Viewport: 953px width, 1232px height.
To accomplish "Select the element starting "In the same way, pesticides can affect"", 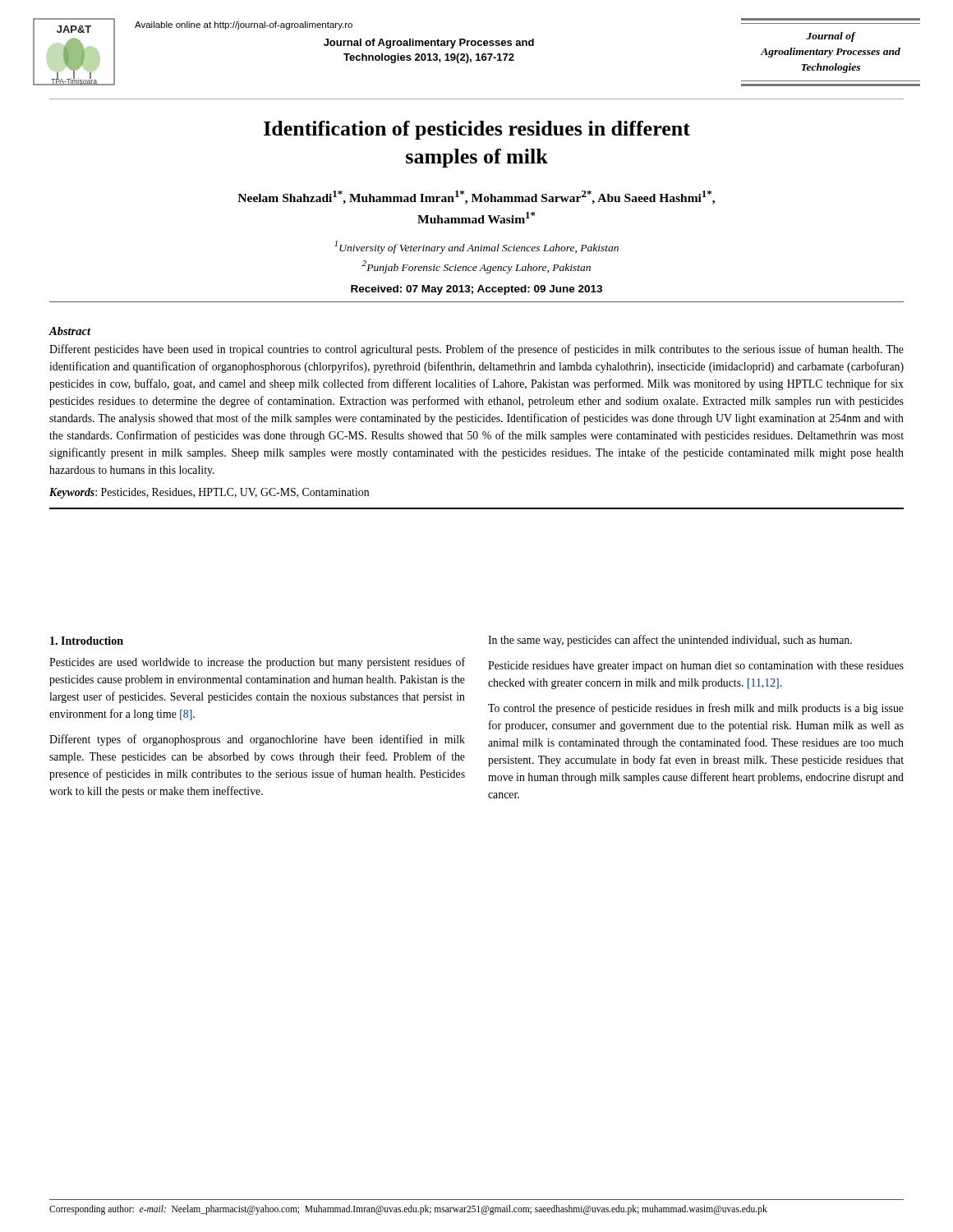I will coord(696,718).
